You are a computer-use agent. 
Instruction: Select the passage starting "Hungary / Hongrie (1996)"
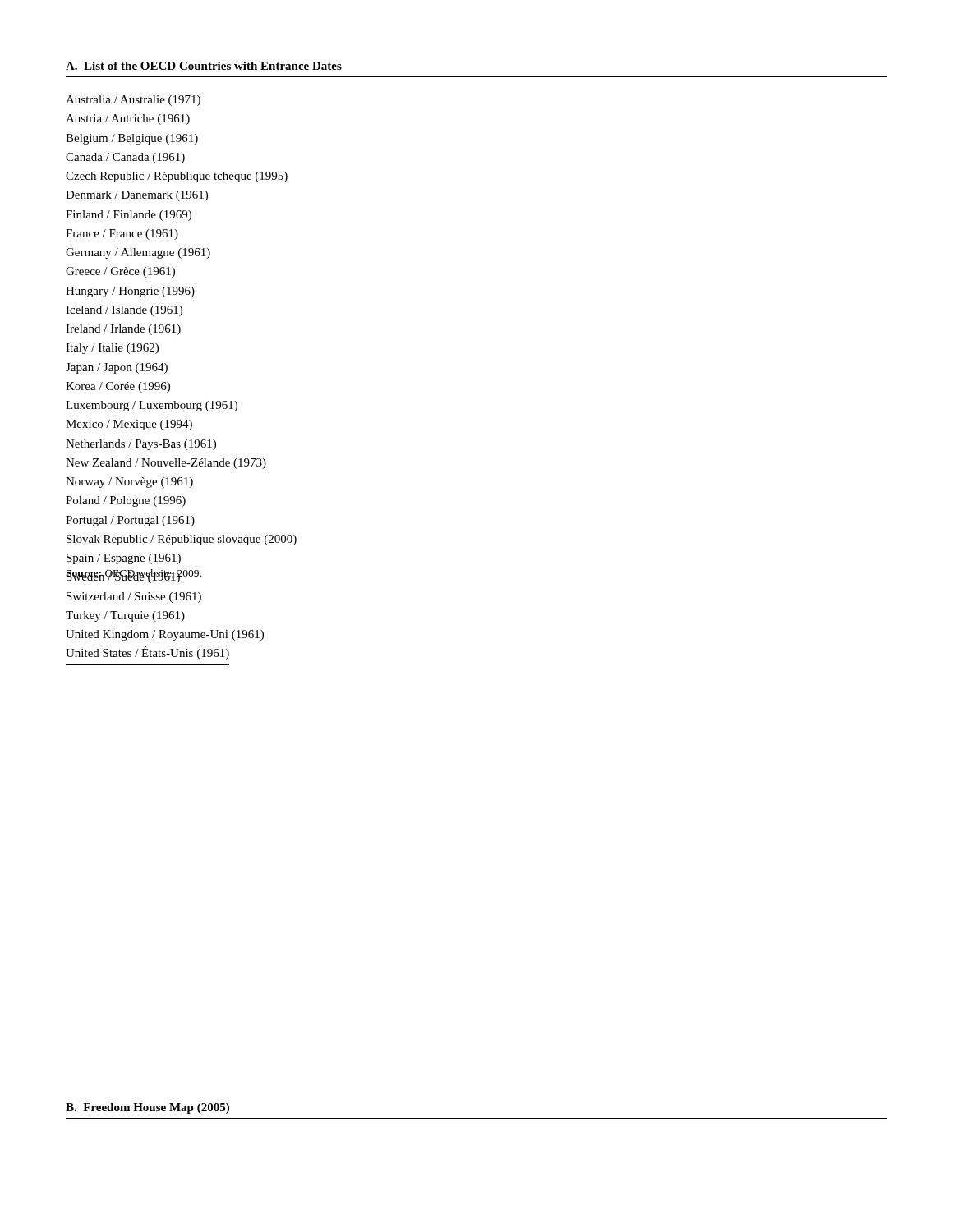point(130,290)
